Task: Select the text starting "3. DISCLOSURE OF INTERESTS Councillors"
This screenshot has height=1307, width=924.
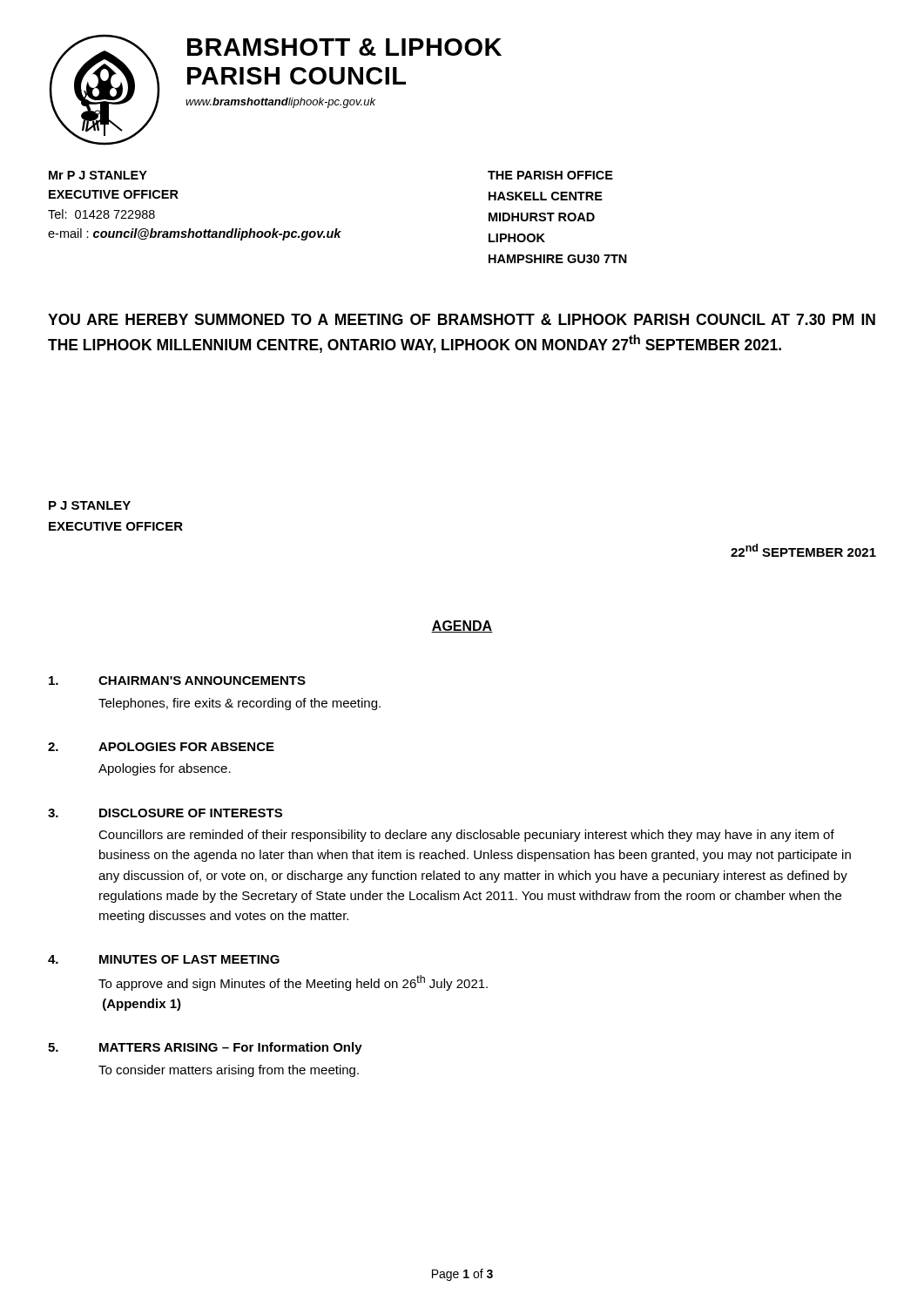Action: pyautogui.click(x=462, y=864)
